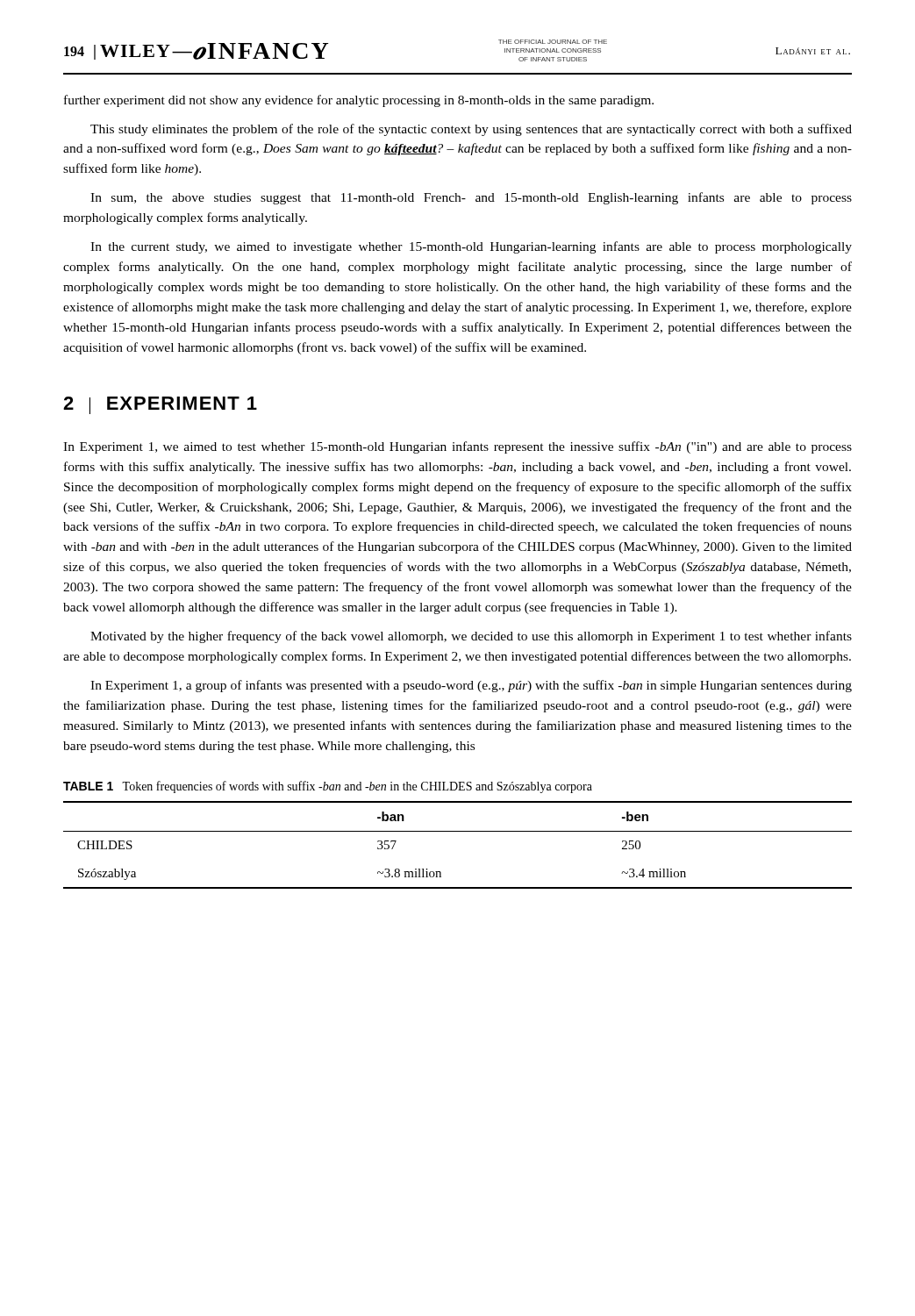Select the table that reads "~3.8 million"
915x1316 pixels.
point(458,845)
